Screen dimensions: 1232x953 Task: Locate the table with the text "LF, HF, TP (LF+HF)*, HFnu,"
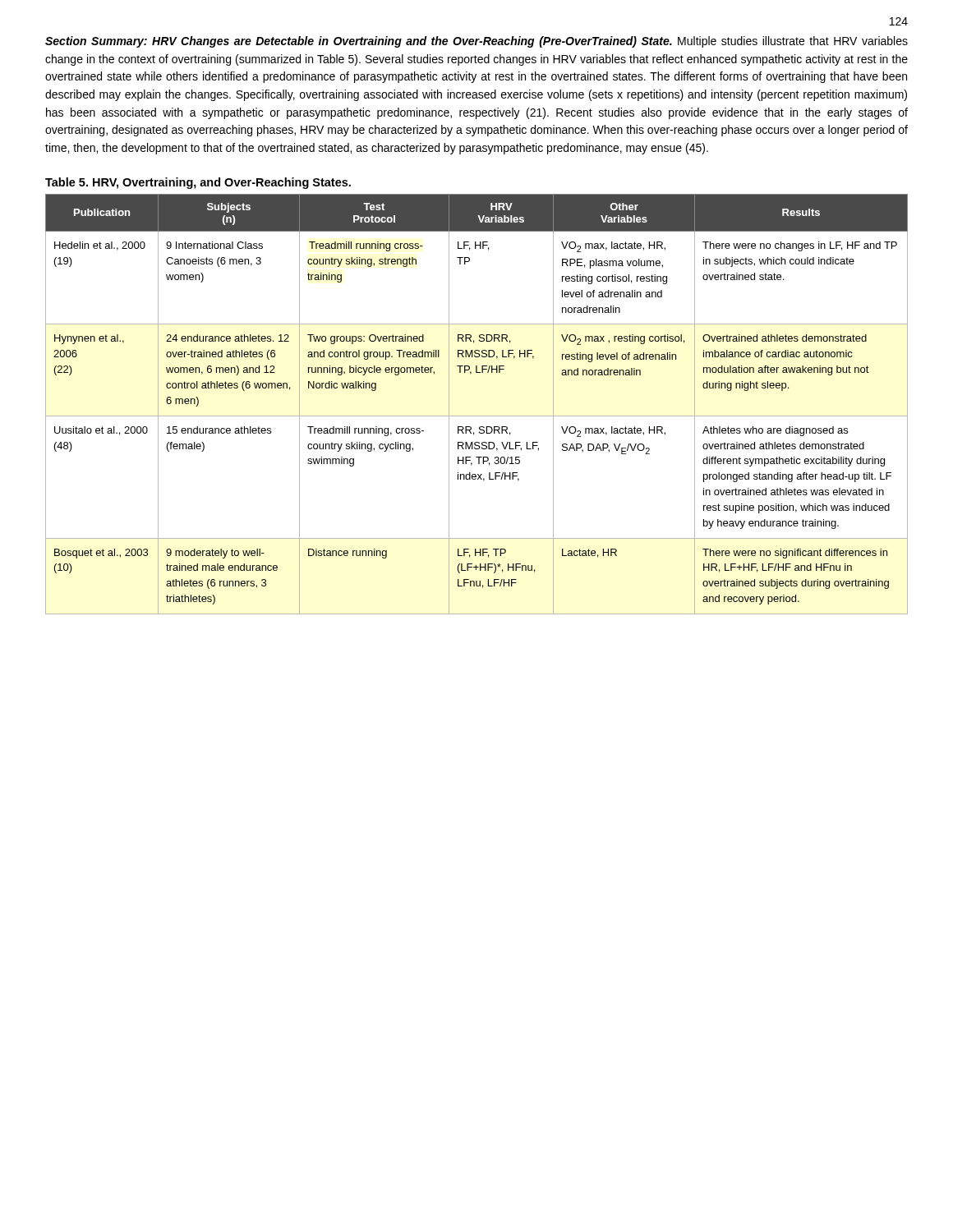[x=476, y=404]
